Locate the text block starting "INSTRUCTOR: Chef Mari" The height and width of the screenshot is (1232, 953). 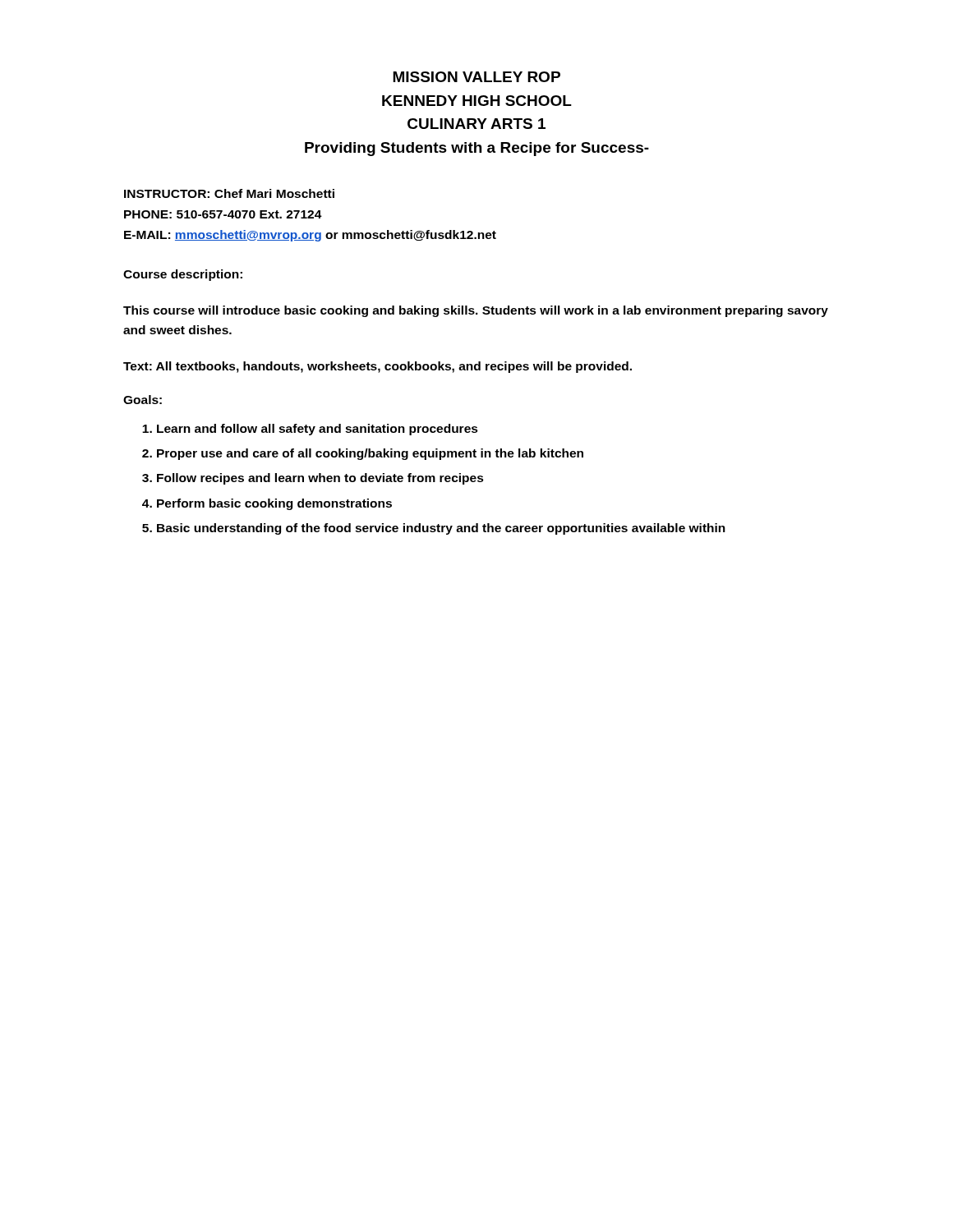tap(229, 193)
